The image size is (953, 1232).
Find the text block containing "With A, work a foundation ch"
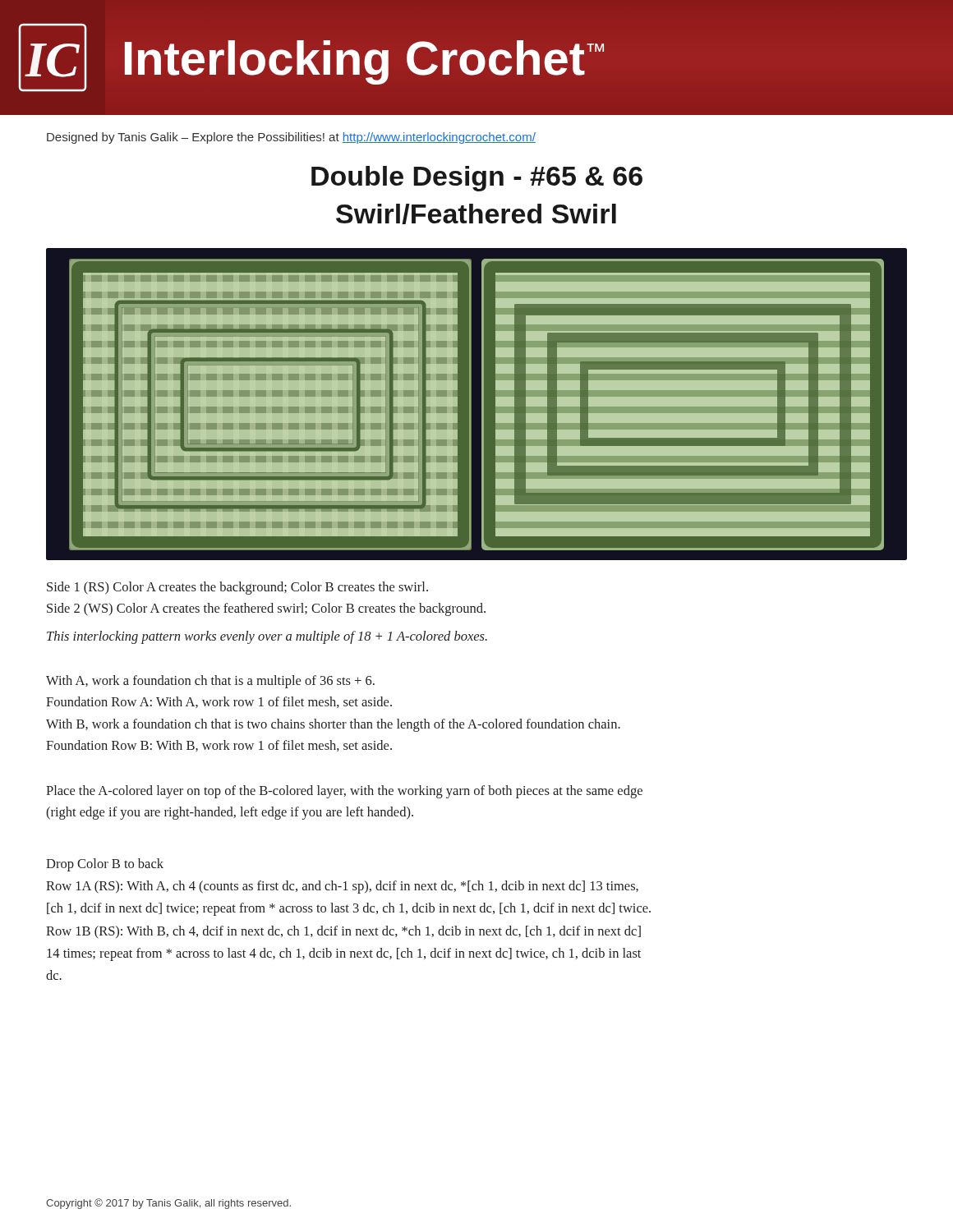pos(333,713)
